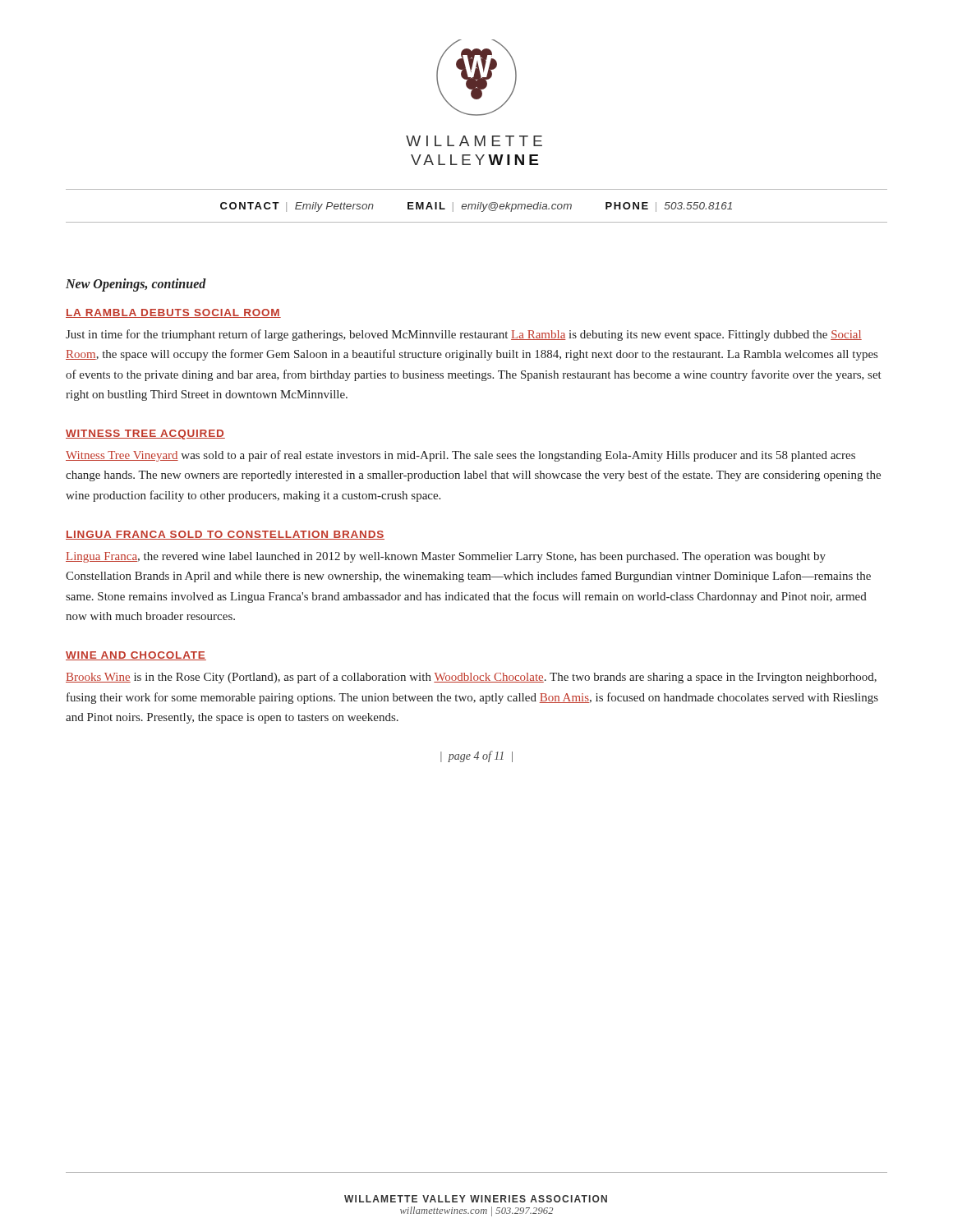953x1232 pixels.
Task: Click on the text block starting "Lingua Franca, the revered"
Action: 468,586
